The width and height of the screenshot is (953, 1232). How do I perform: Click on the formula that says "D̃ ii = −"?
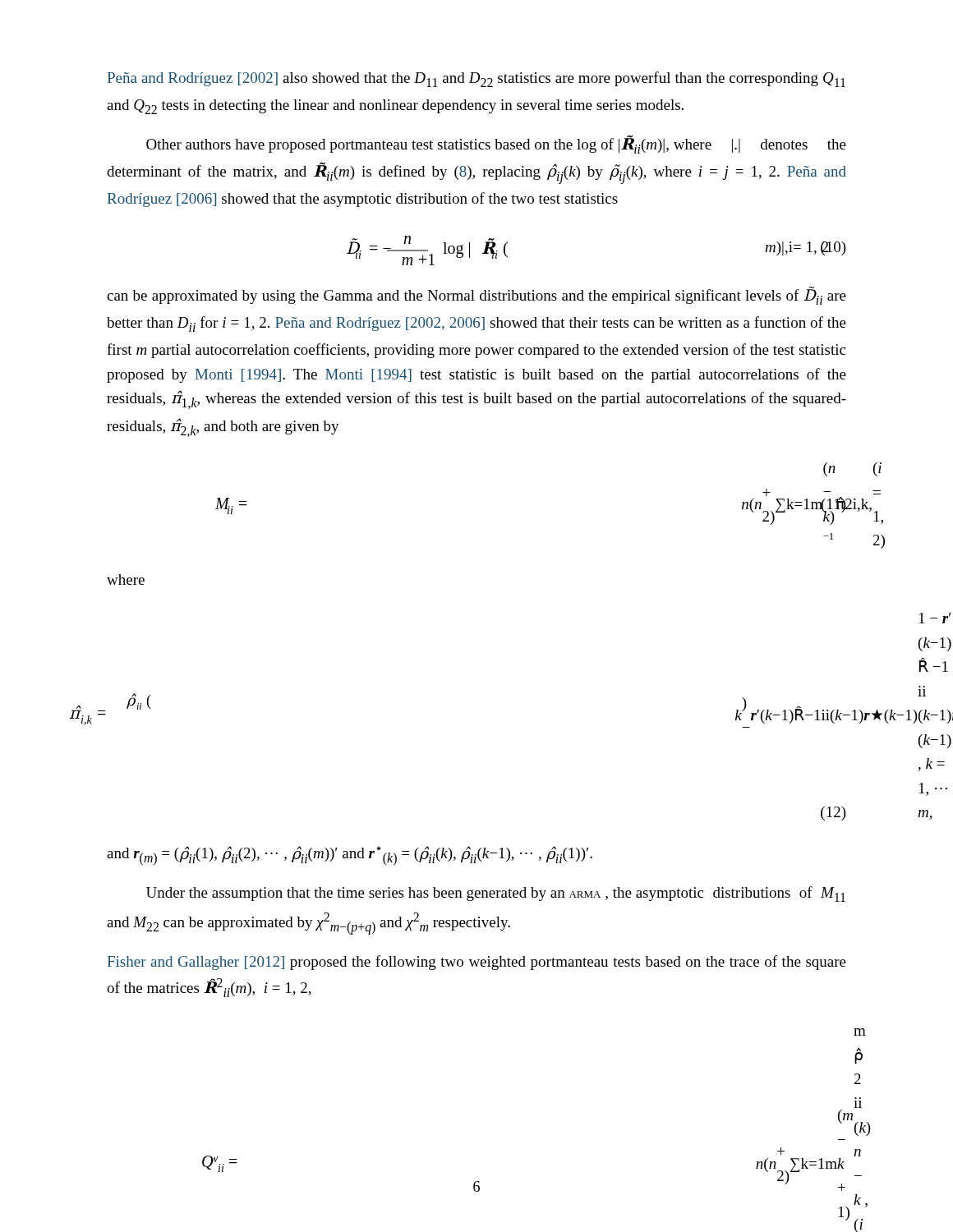pos(485,247)
